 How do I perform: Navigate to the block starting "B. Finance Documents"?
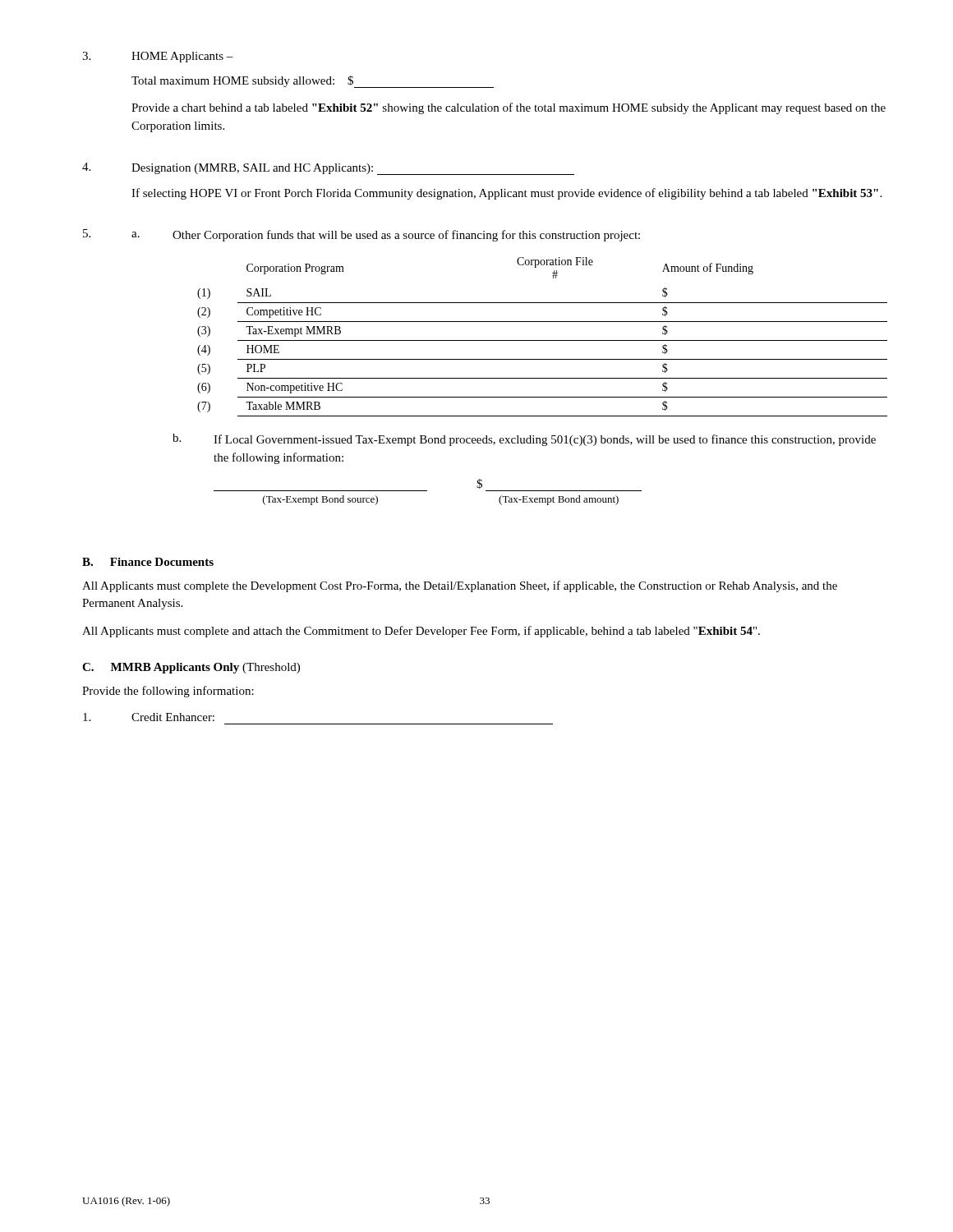[148, 562]
